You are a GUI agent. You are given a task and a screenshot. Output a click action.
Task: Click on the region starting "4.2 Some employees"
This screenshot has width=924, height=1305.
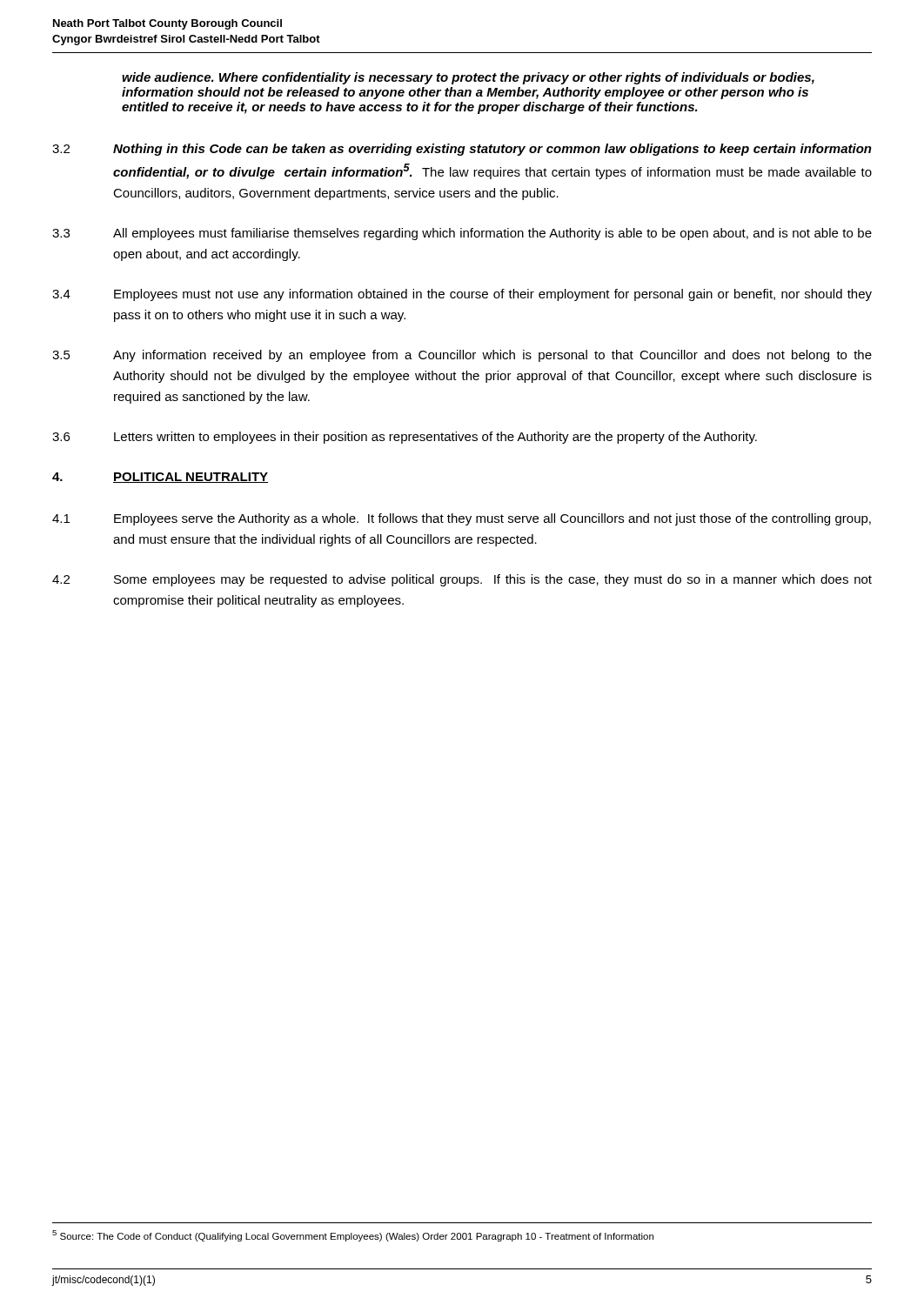pyautogui.click(x=462, y=590)
